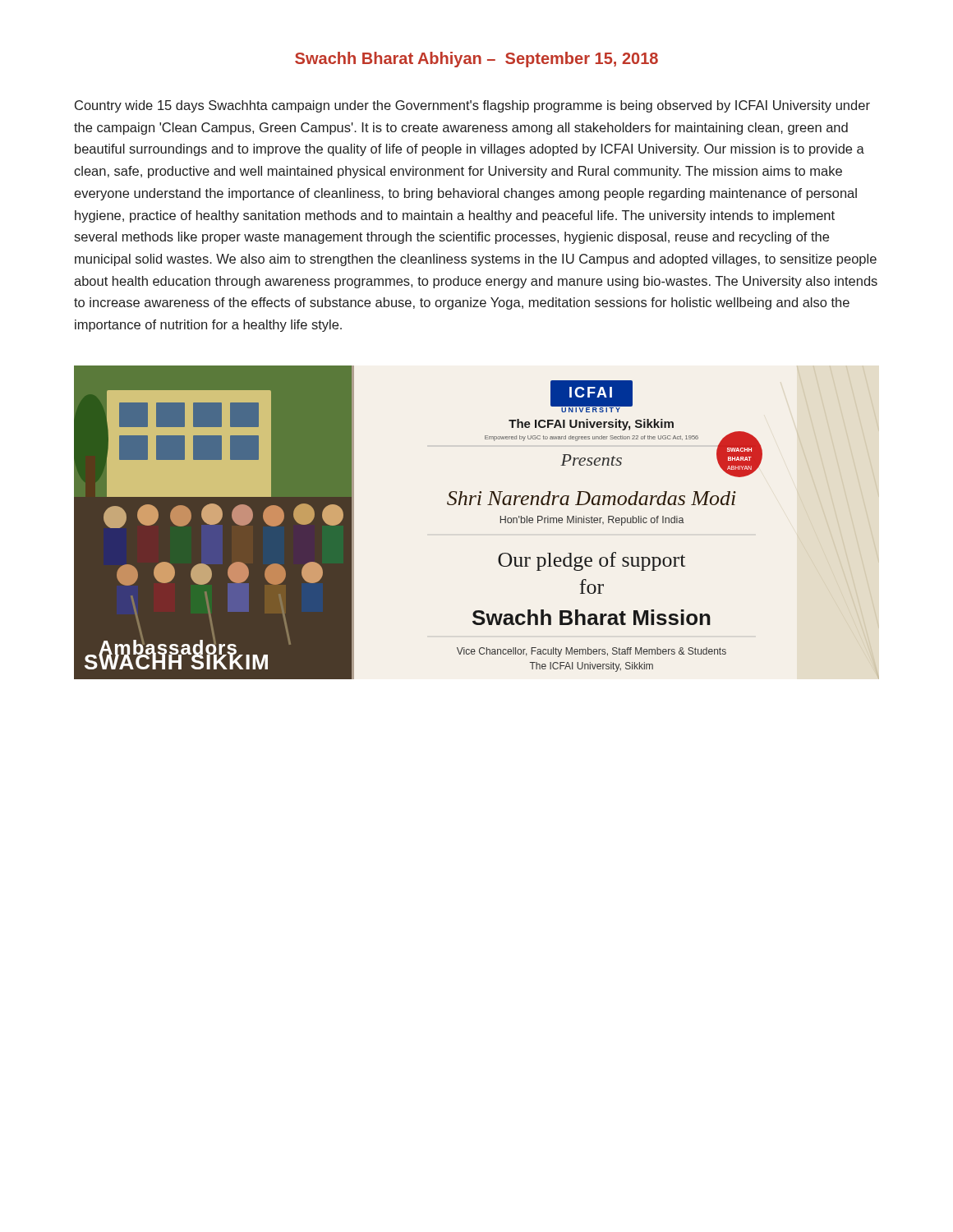The height and width of the screenshot is (1232, 953).
Task: Click on the photo
Action: (476, 522)
